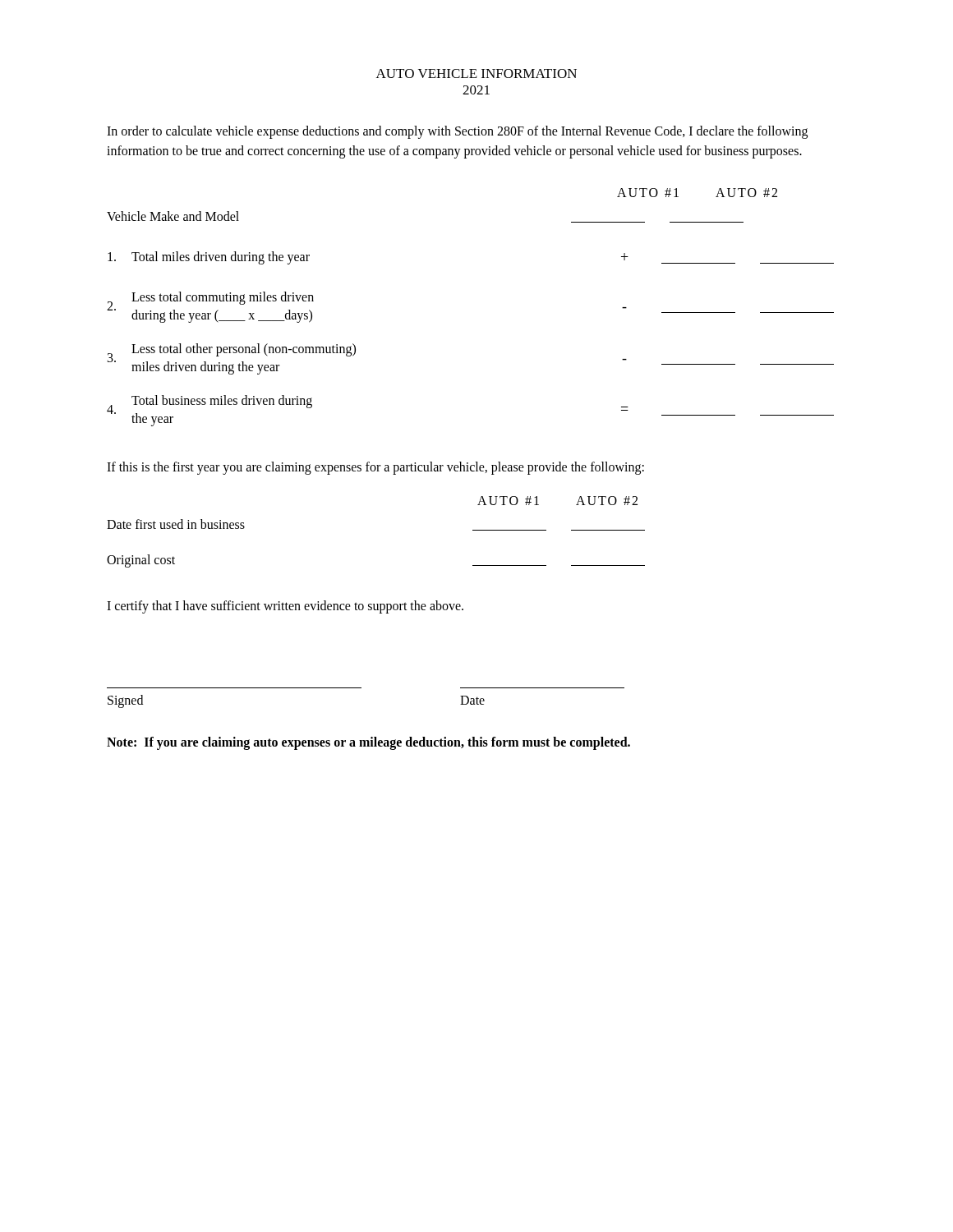This screenshot has width=953, height=1232.
Task: Select the table that reads "AUTO #1 AUTO #2 Date"
Action: pos(476,532)
